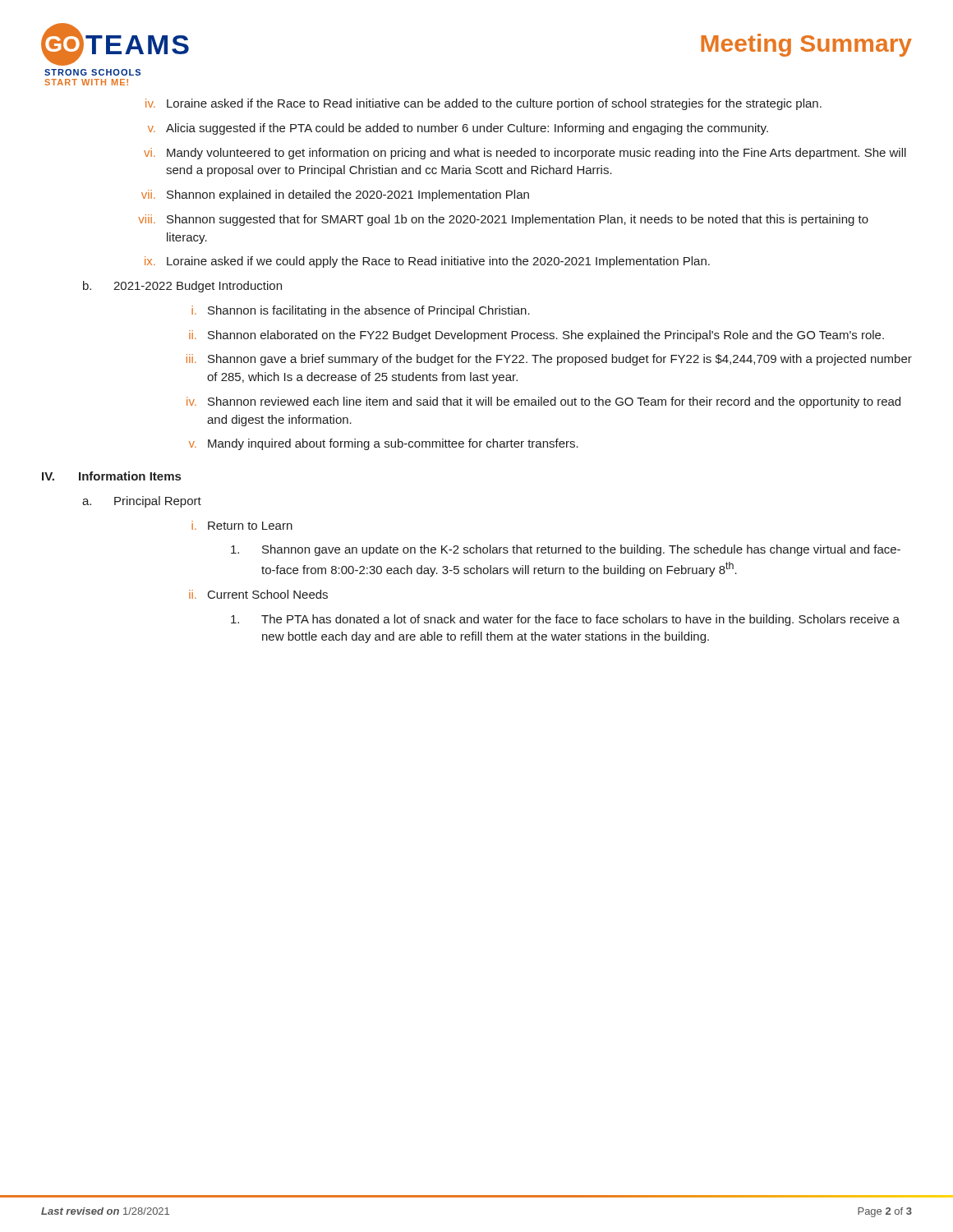The image size is (953, 1232).
Task: Locate the region starting "Meeting Summary"
Action: [x=806, y=43]
